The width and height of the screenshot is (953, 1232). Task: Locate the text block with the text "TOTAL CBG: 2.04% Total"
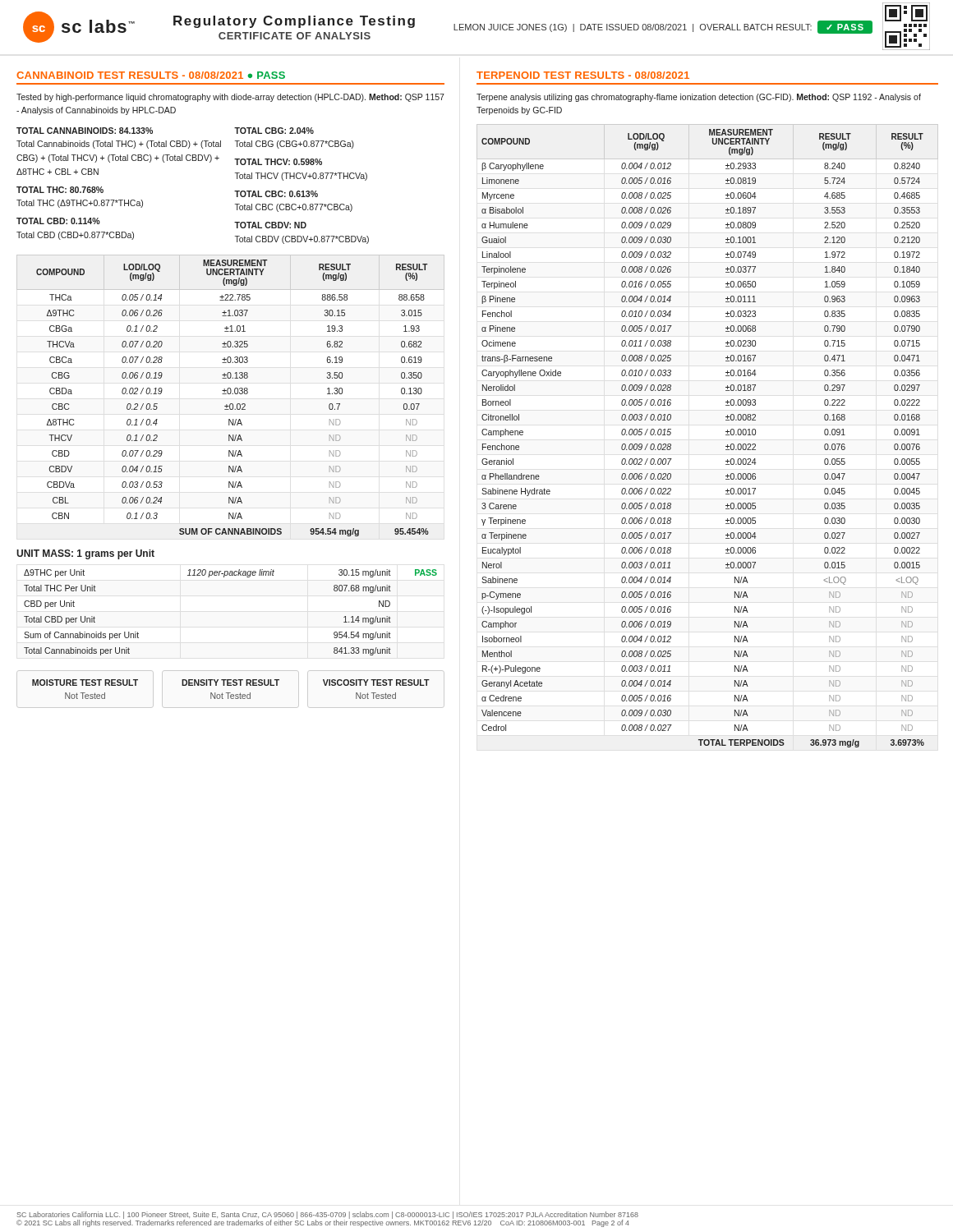click(294, 137)
